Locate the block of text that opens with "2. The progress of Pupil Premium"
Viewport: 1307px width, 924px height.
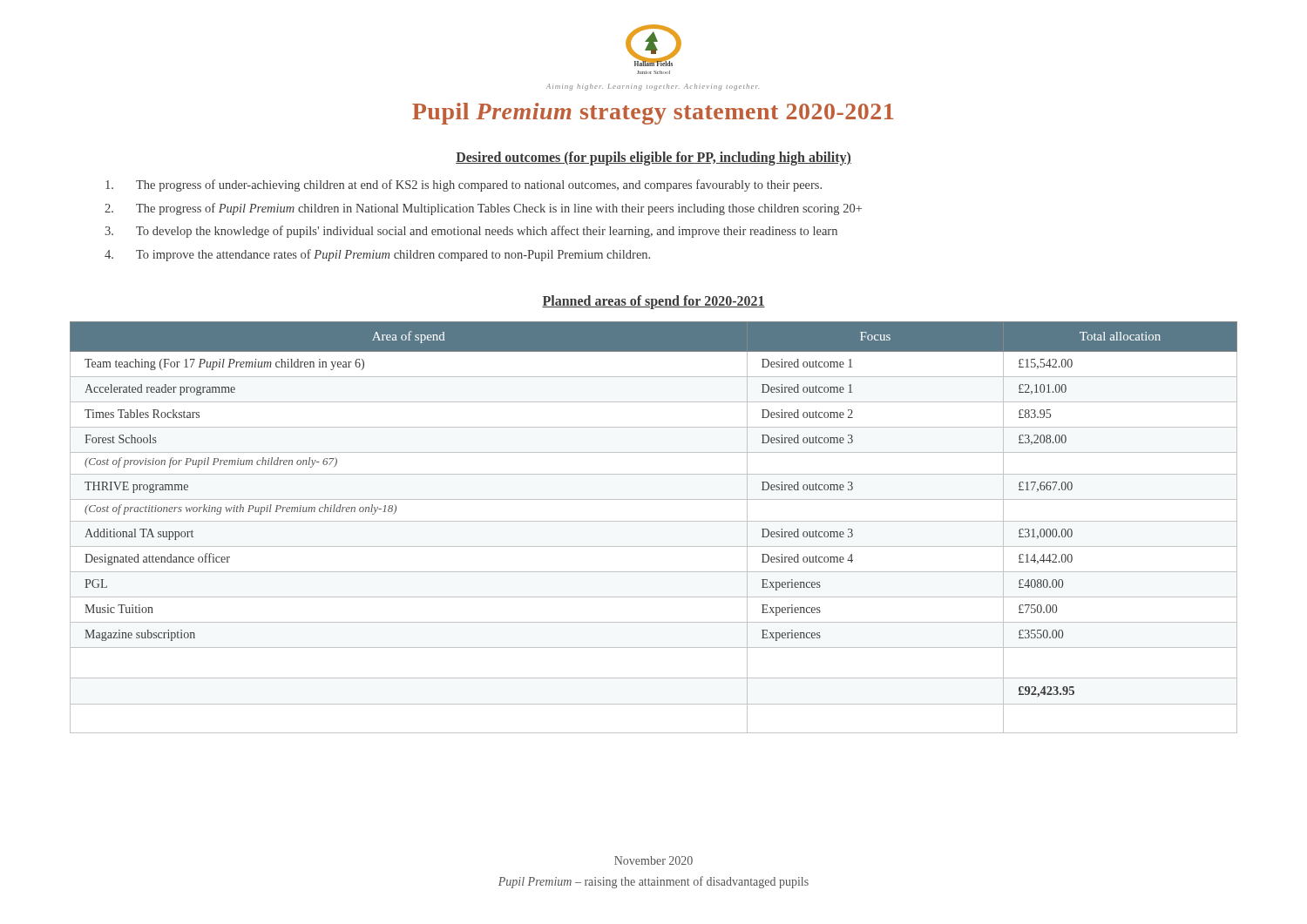tap(484, 208)
